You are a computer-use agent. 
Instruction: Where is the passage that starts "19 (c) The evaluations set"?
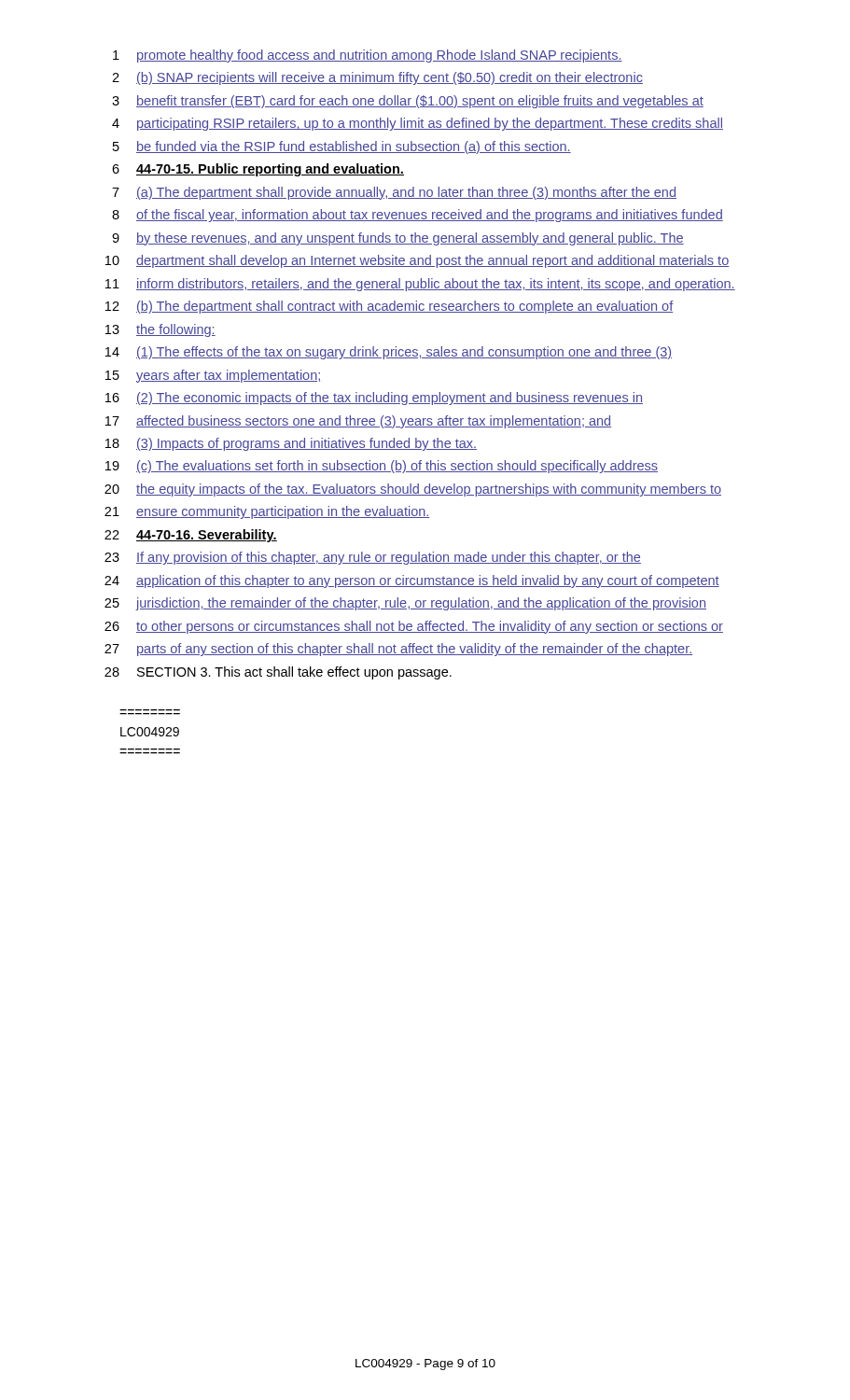(433, 466)
